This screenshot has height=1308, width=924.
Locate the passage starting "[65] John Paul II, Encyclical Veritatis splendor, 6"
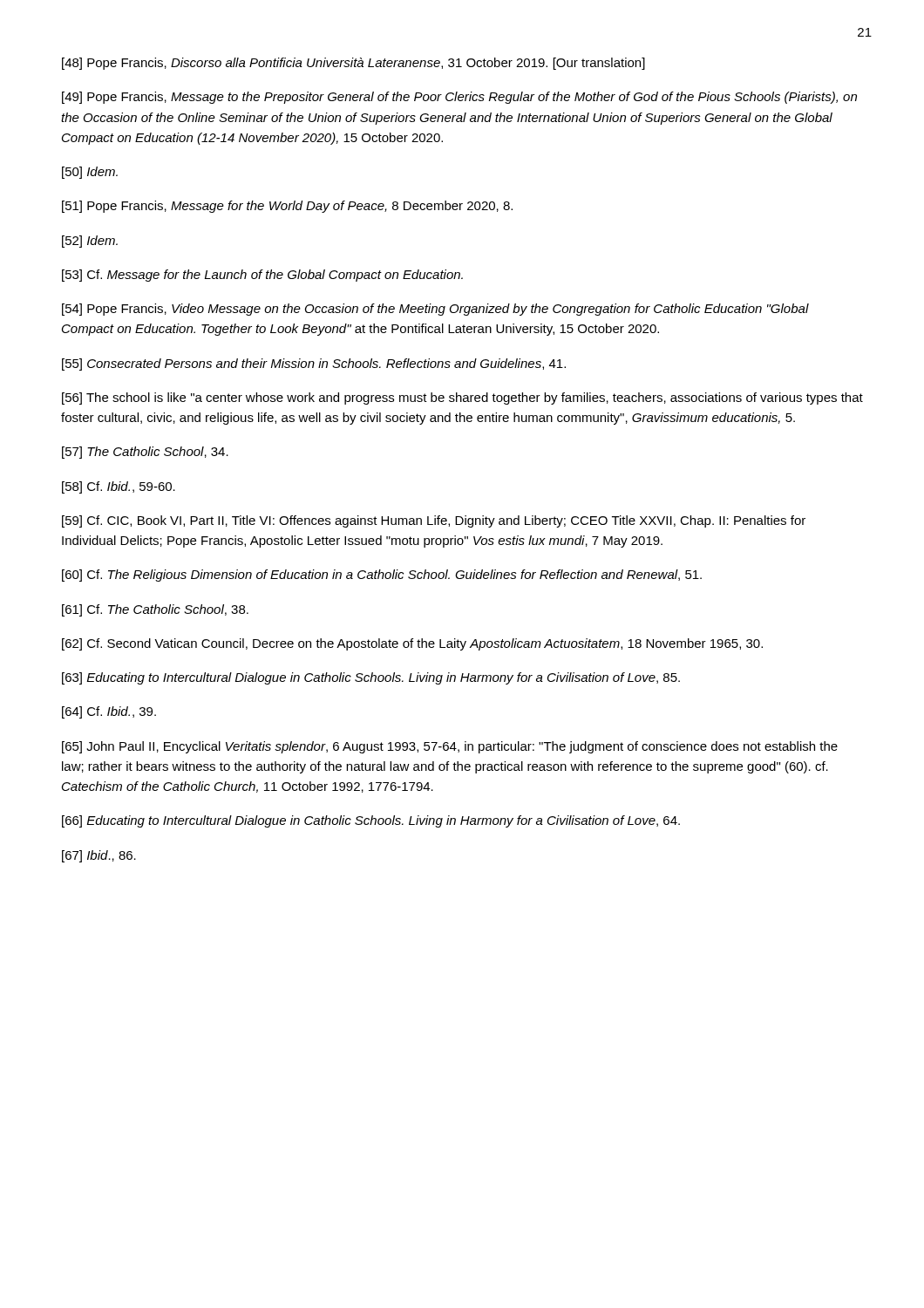click(x=449, y=766)
